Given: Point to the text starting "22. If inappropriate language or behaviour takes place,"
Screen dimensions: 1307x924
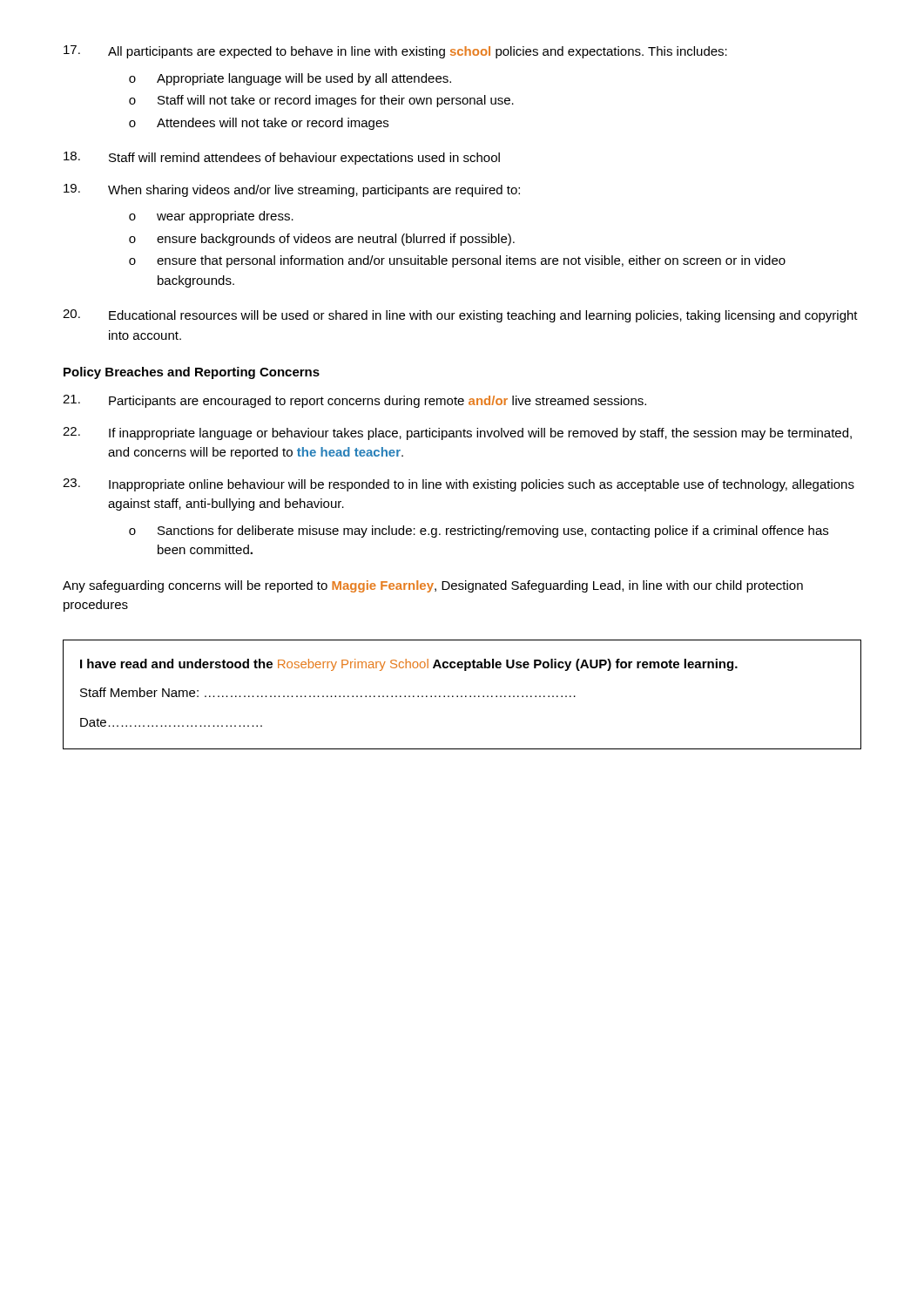Looking at the screenshot, I should 462,443.
